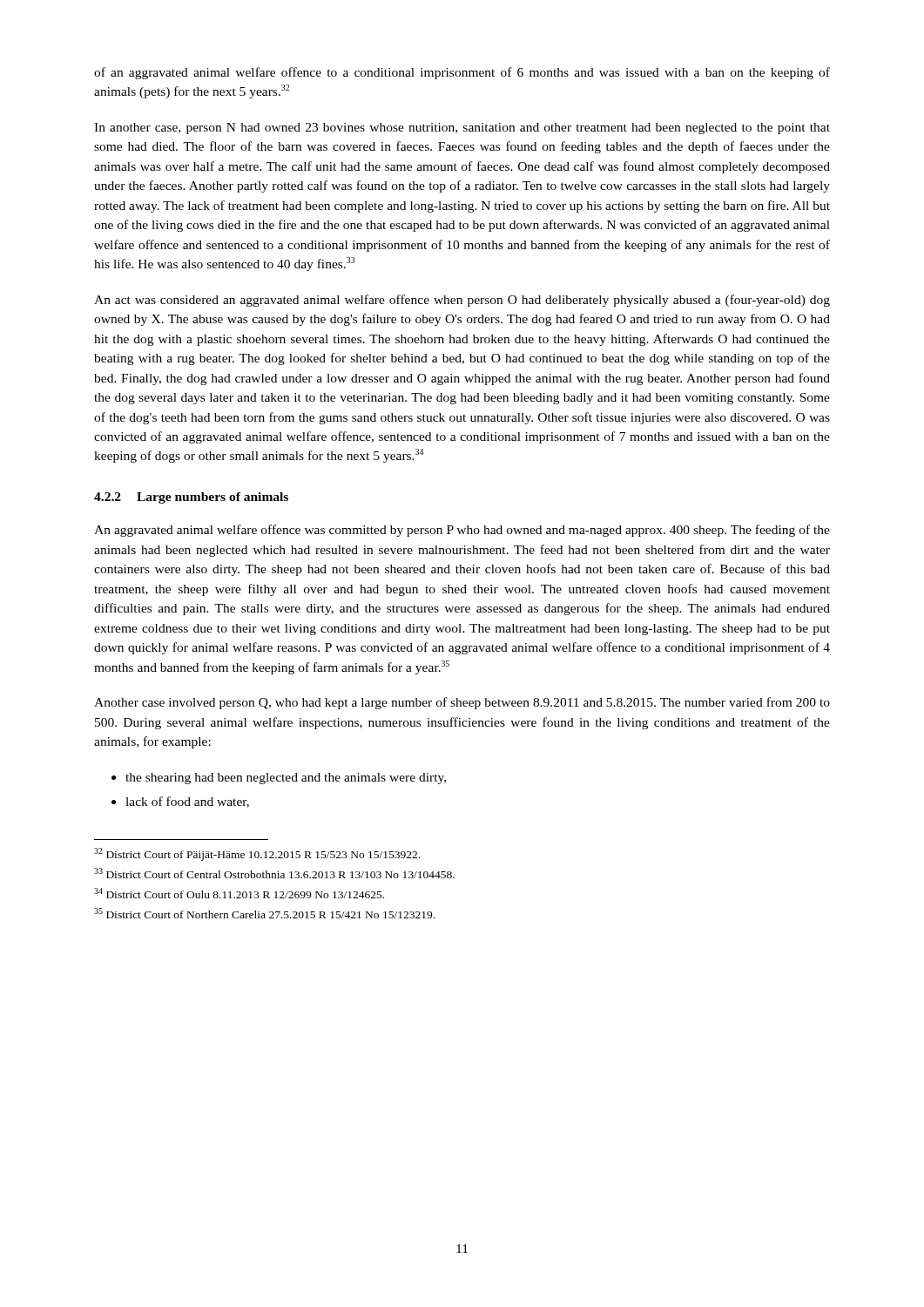Locate the list item with the text "the shearing had been neglected"

point(286,779)
